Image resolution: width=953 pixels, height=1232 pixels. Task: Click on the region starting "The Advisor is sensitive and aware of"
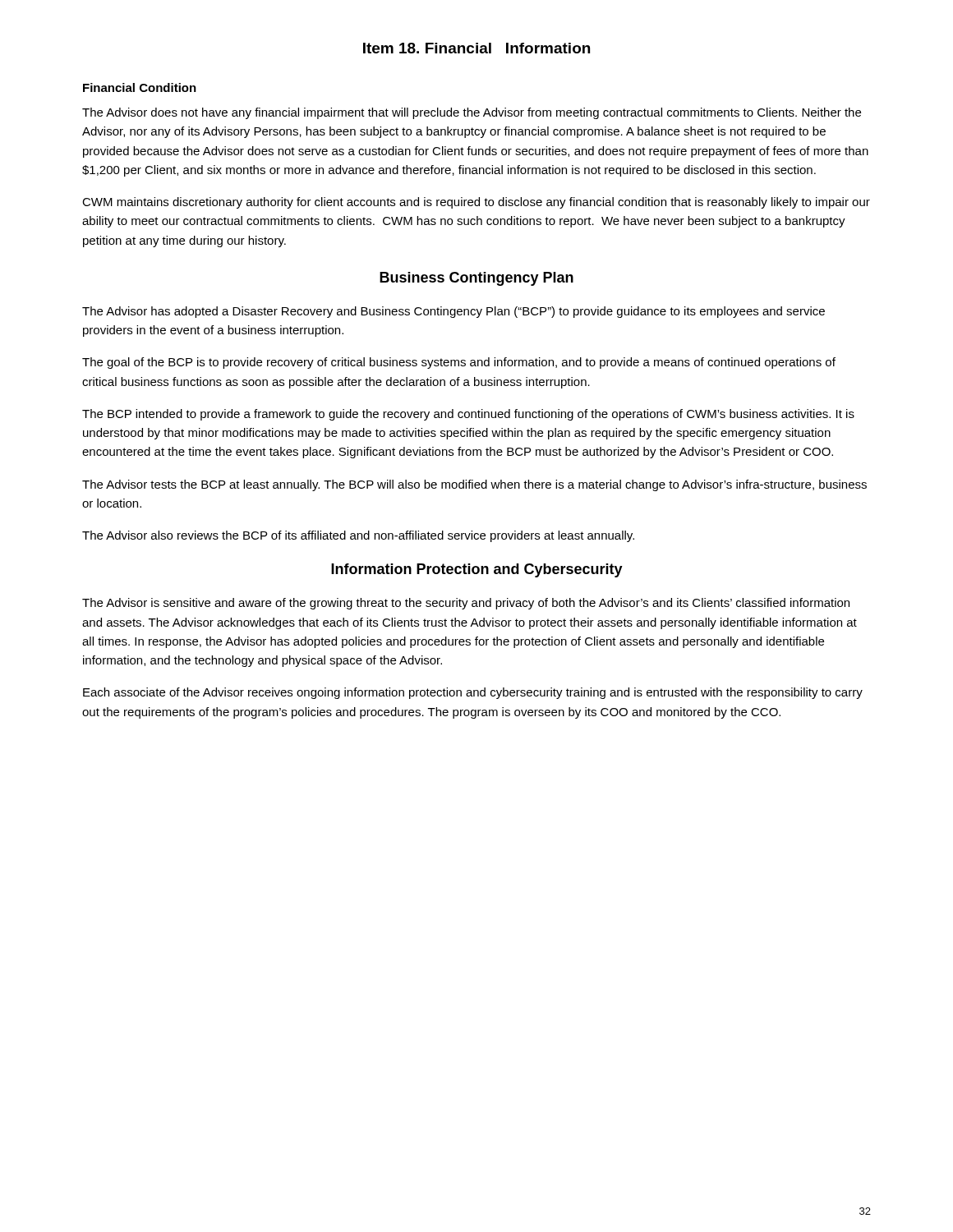coord(469,631)
